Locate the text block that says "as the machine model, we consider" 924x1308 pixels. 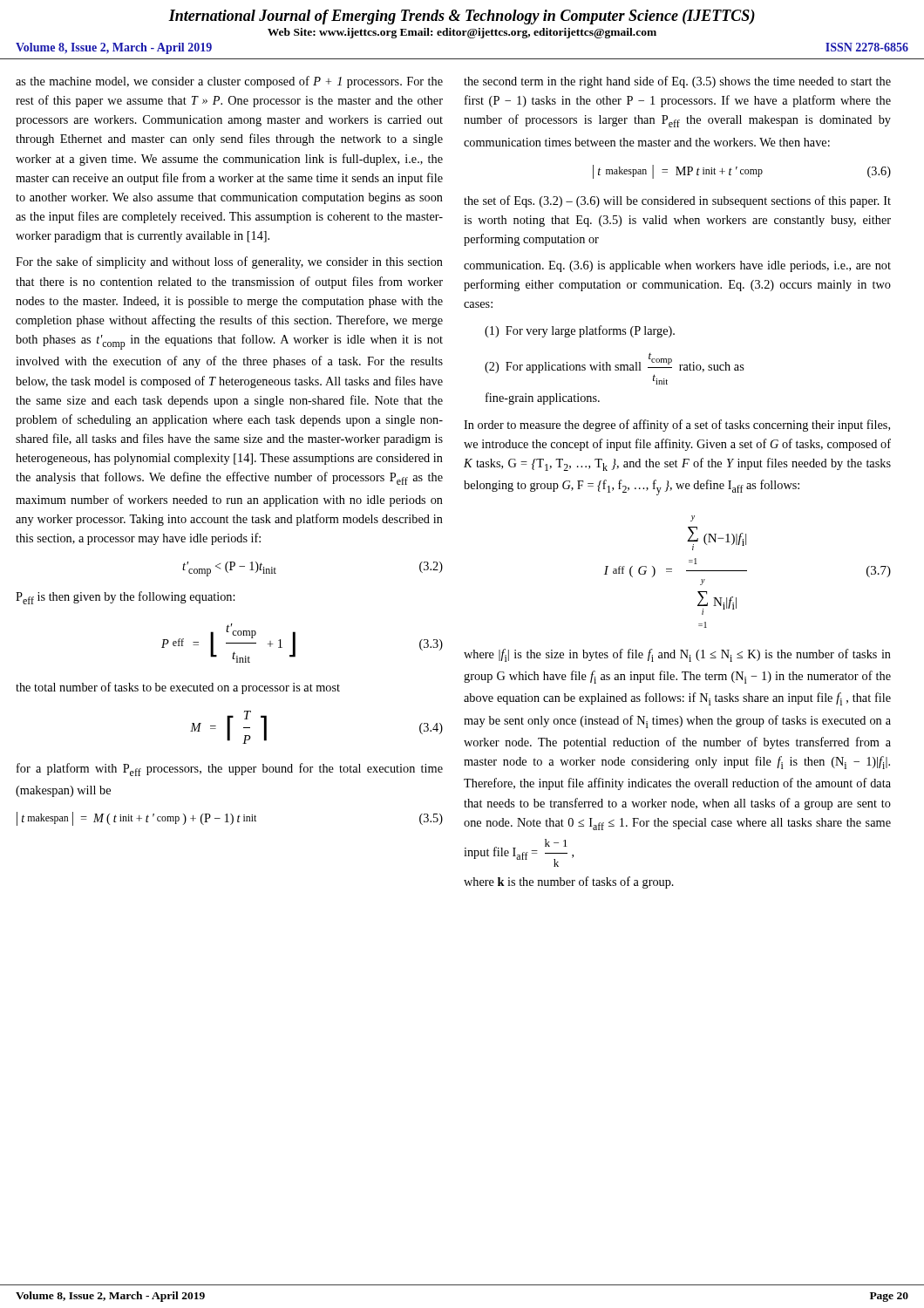pos(229,158)
